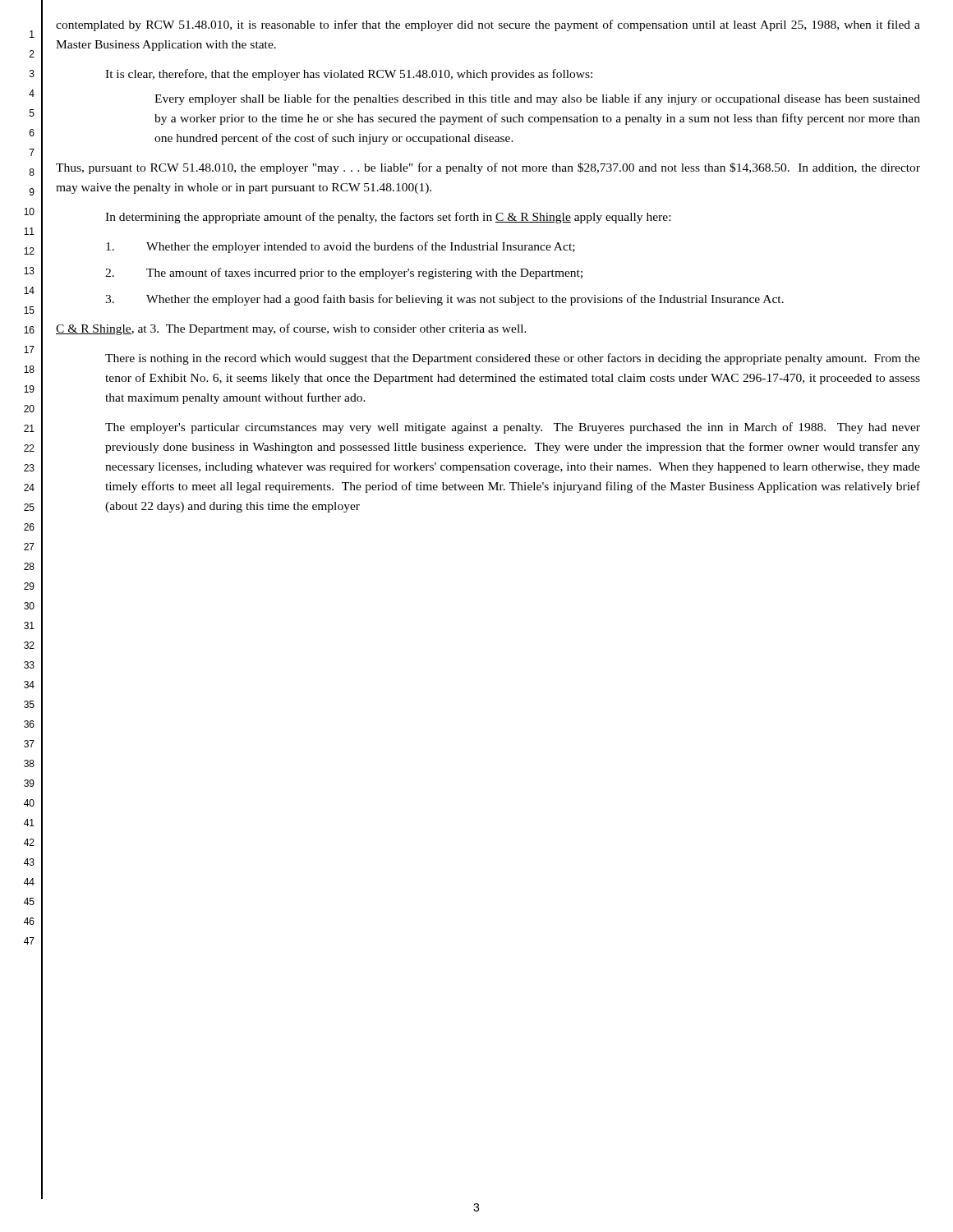This screenshot has height=1232, width=953.
Task: Where is the passage that starts "It is clear,"?
Action: coord(349,74)
